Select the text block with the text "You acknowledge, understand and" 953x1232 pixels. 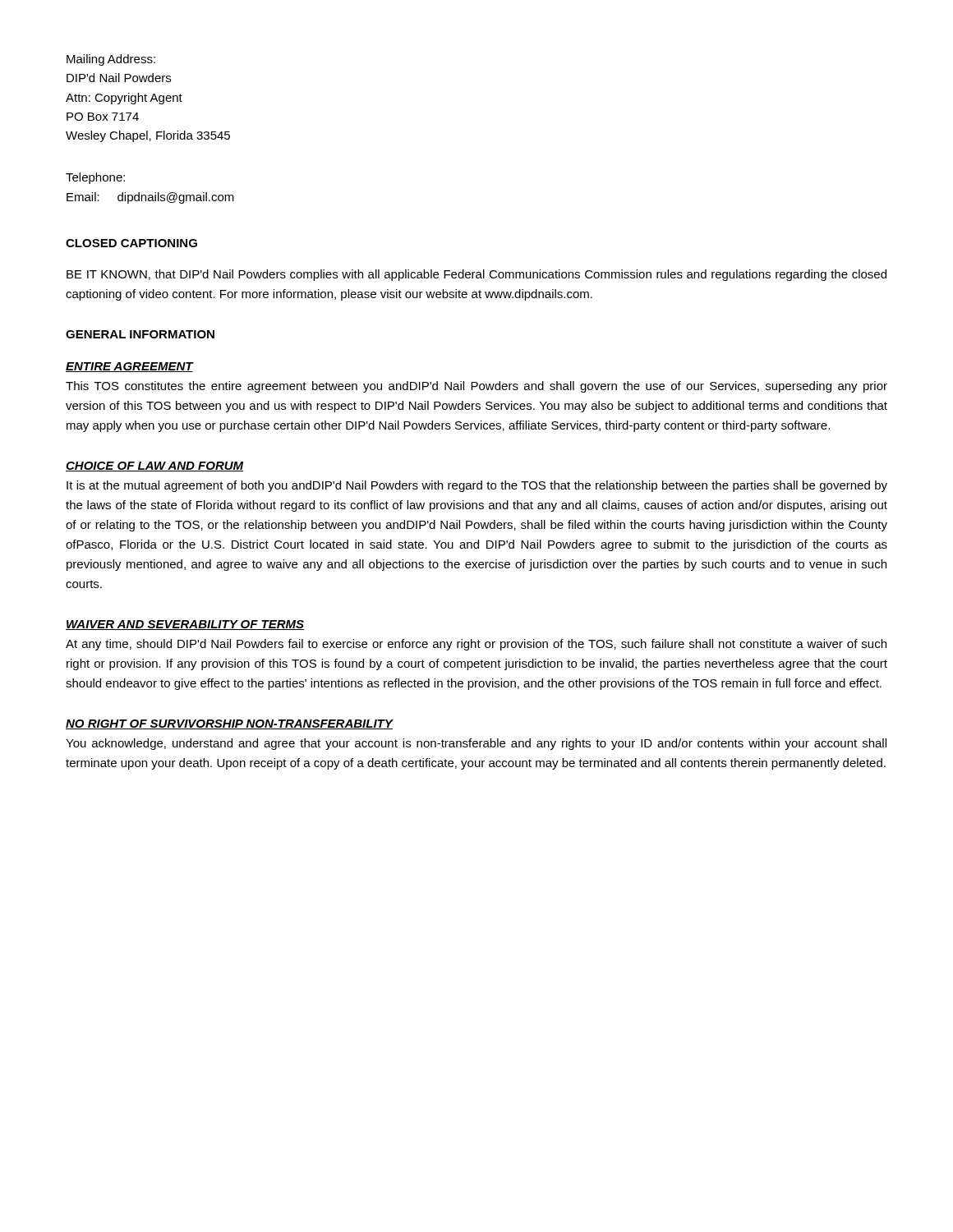pos(476,753)
